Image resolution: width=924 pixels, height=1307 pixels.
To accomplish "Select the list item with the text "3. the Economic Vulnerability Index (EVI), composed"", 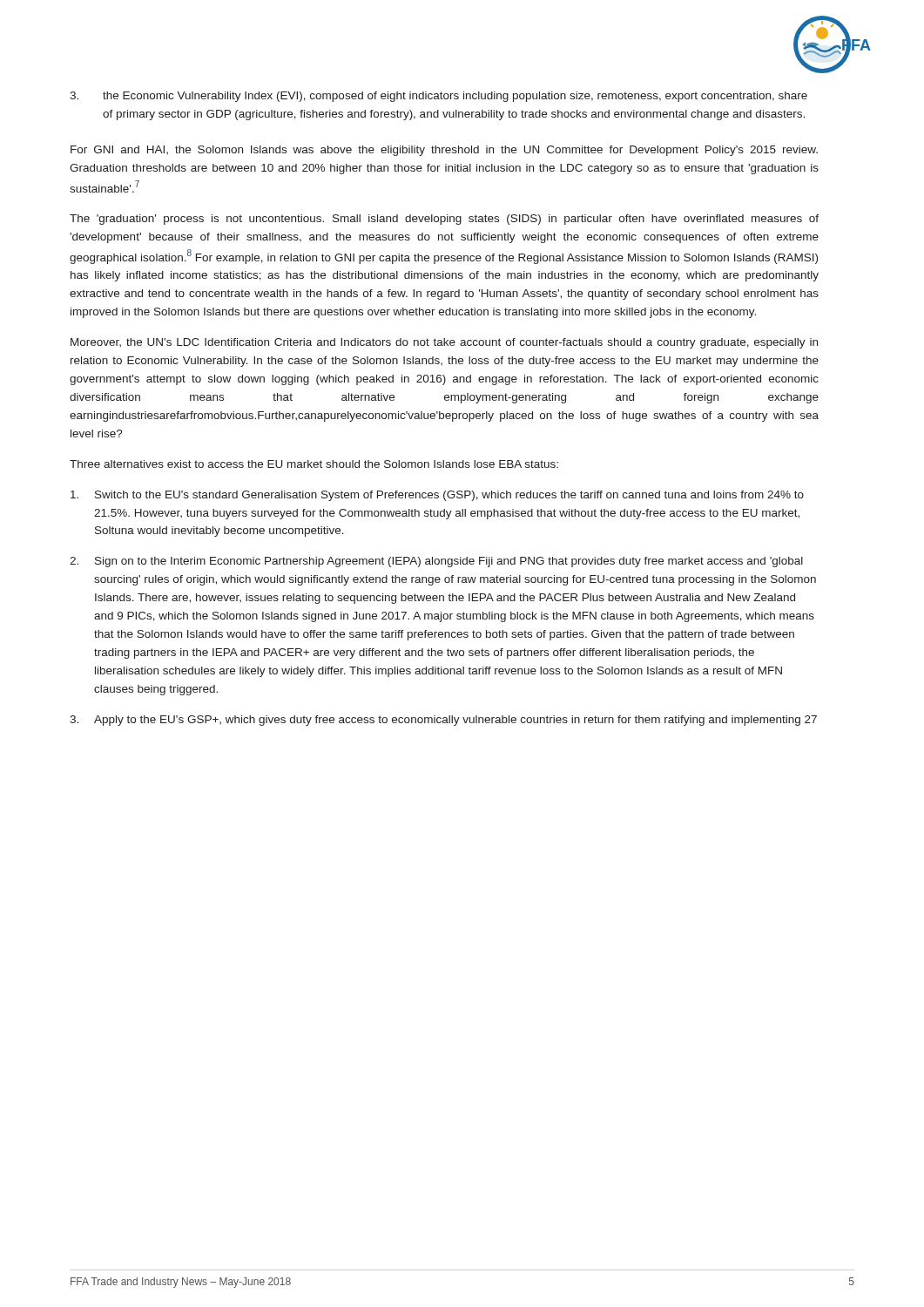I will tap(444, 105).
